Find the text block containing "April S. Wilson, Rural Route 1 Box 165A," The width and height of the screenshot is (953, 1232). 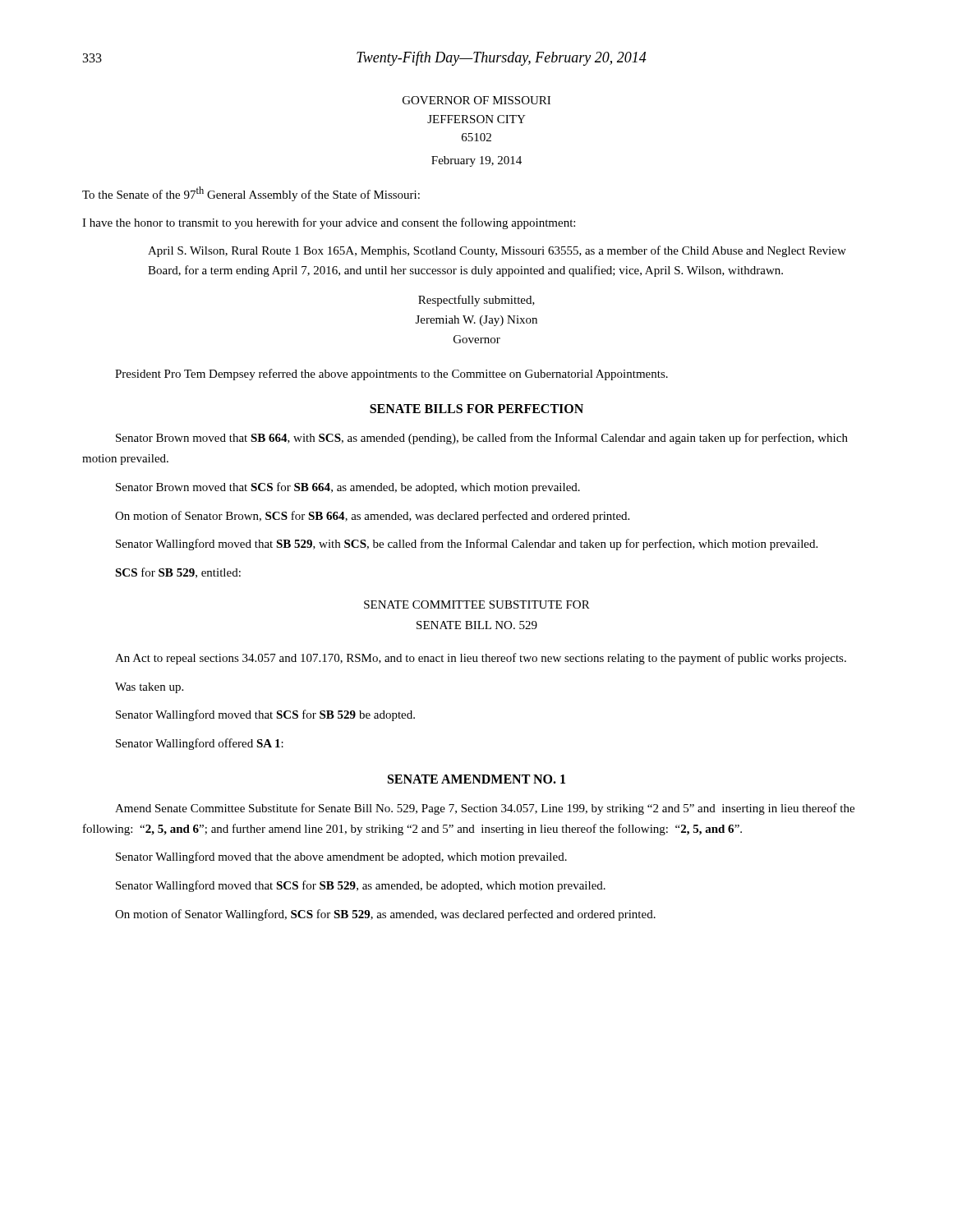pos(497,260)
